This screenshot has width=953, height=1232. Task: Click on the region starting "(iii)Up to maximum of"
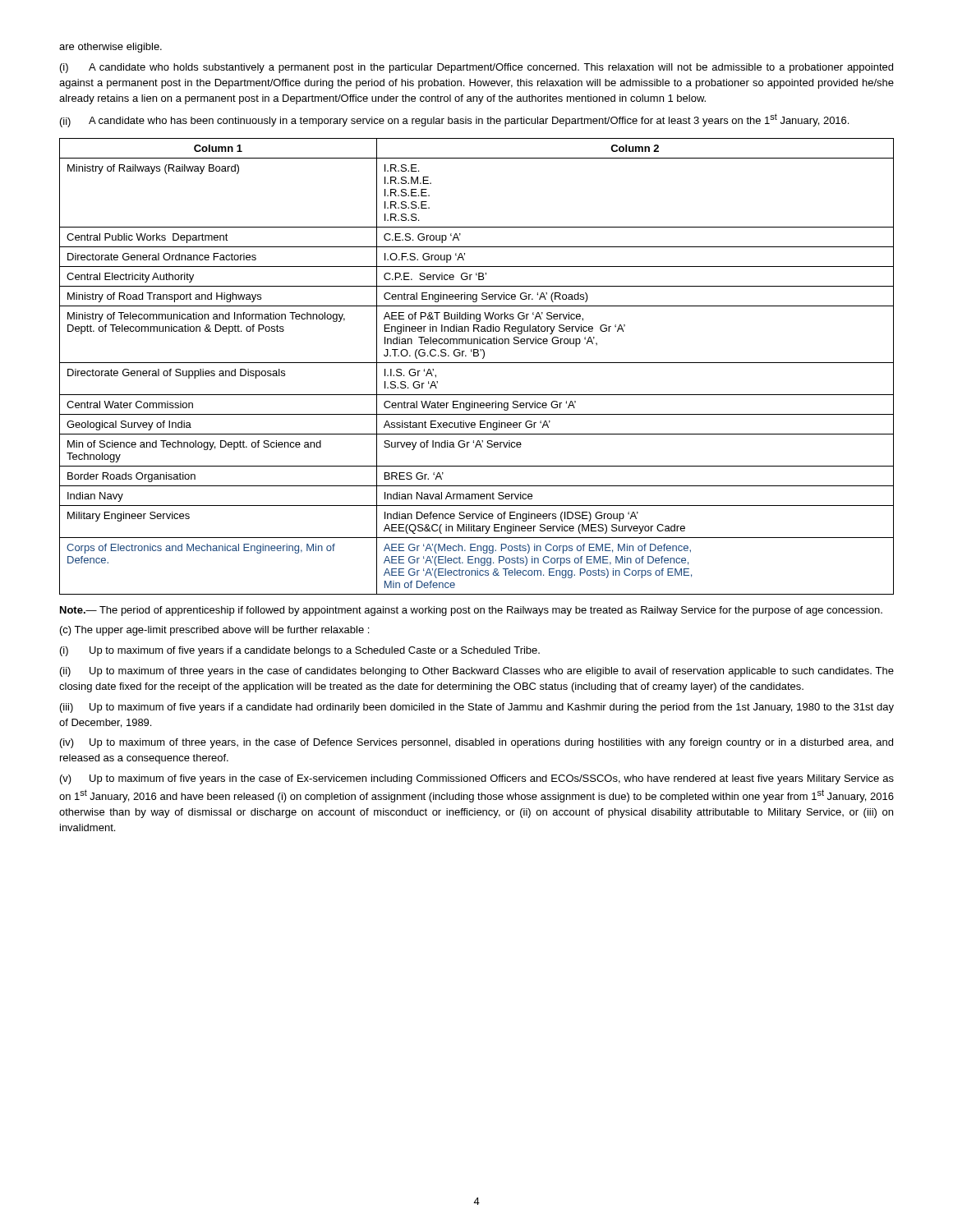pos(476,715)
